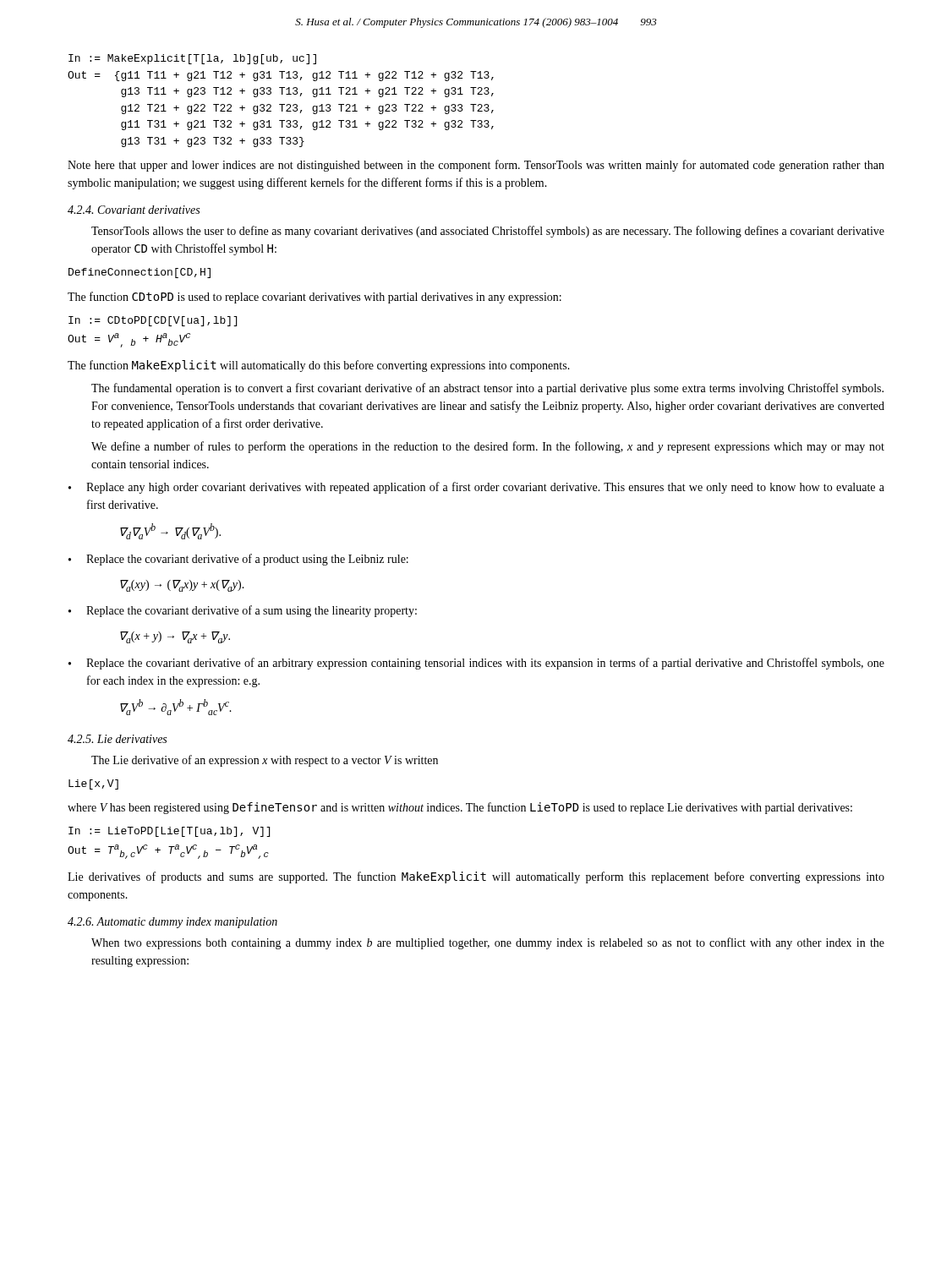Click on the element starting "where V has been"
The image size is (952, 1268).
[476, 808]
